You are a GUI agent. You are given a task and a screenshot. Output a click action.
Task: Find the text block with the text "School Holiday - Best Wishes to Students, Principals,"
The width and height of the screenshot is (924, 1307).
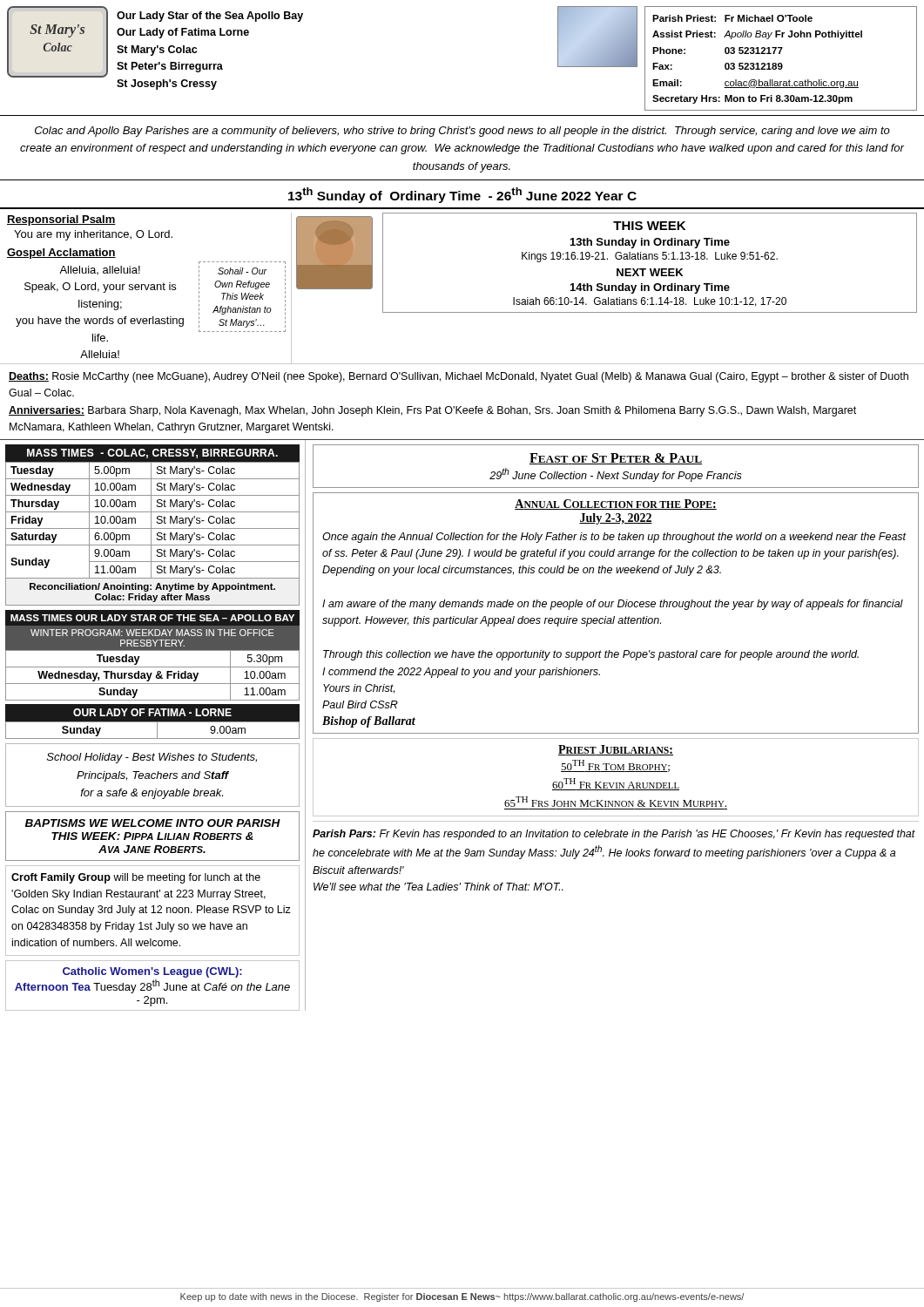[152, 775]
